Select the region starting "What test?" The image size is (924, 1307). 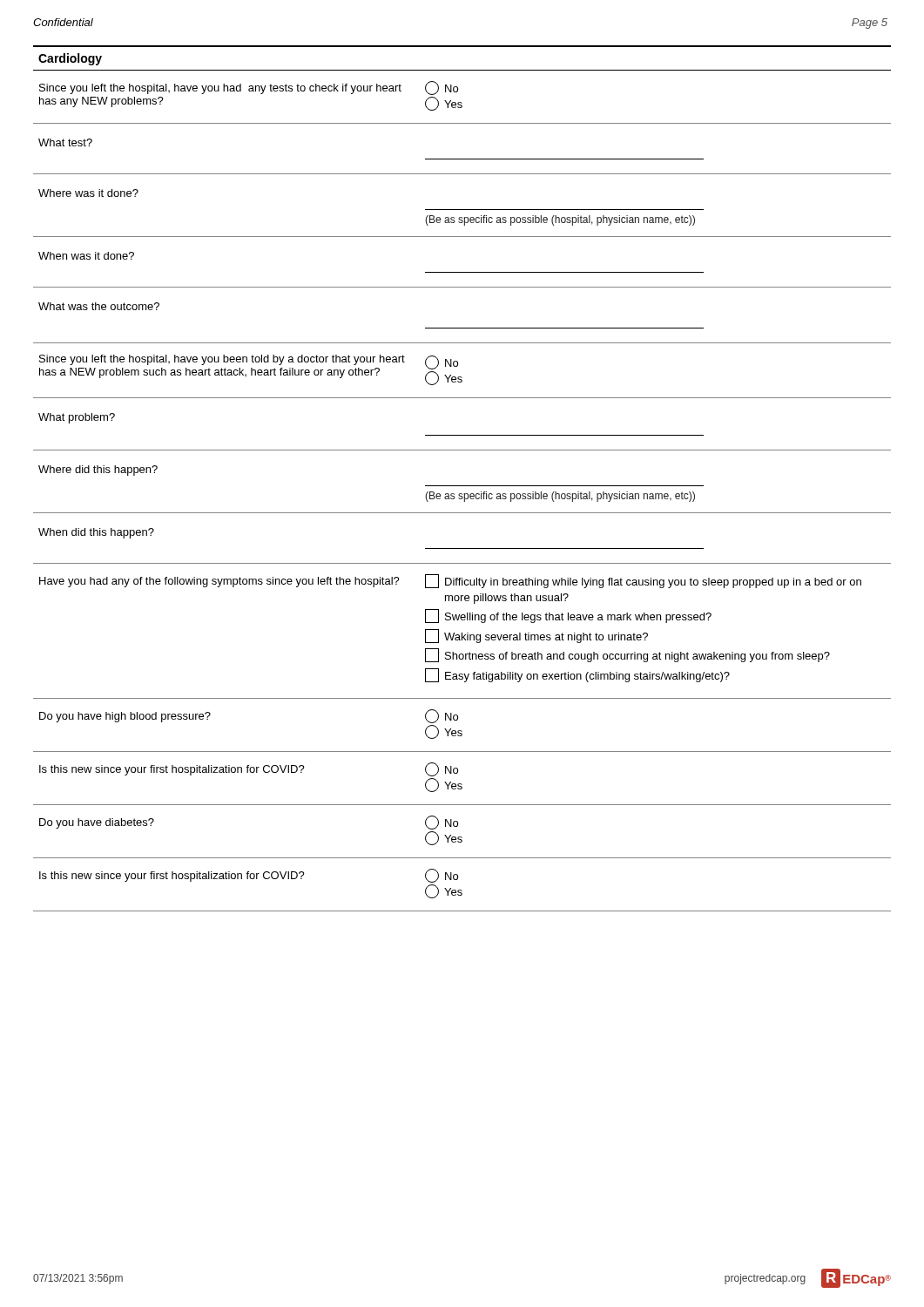65,142
